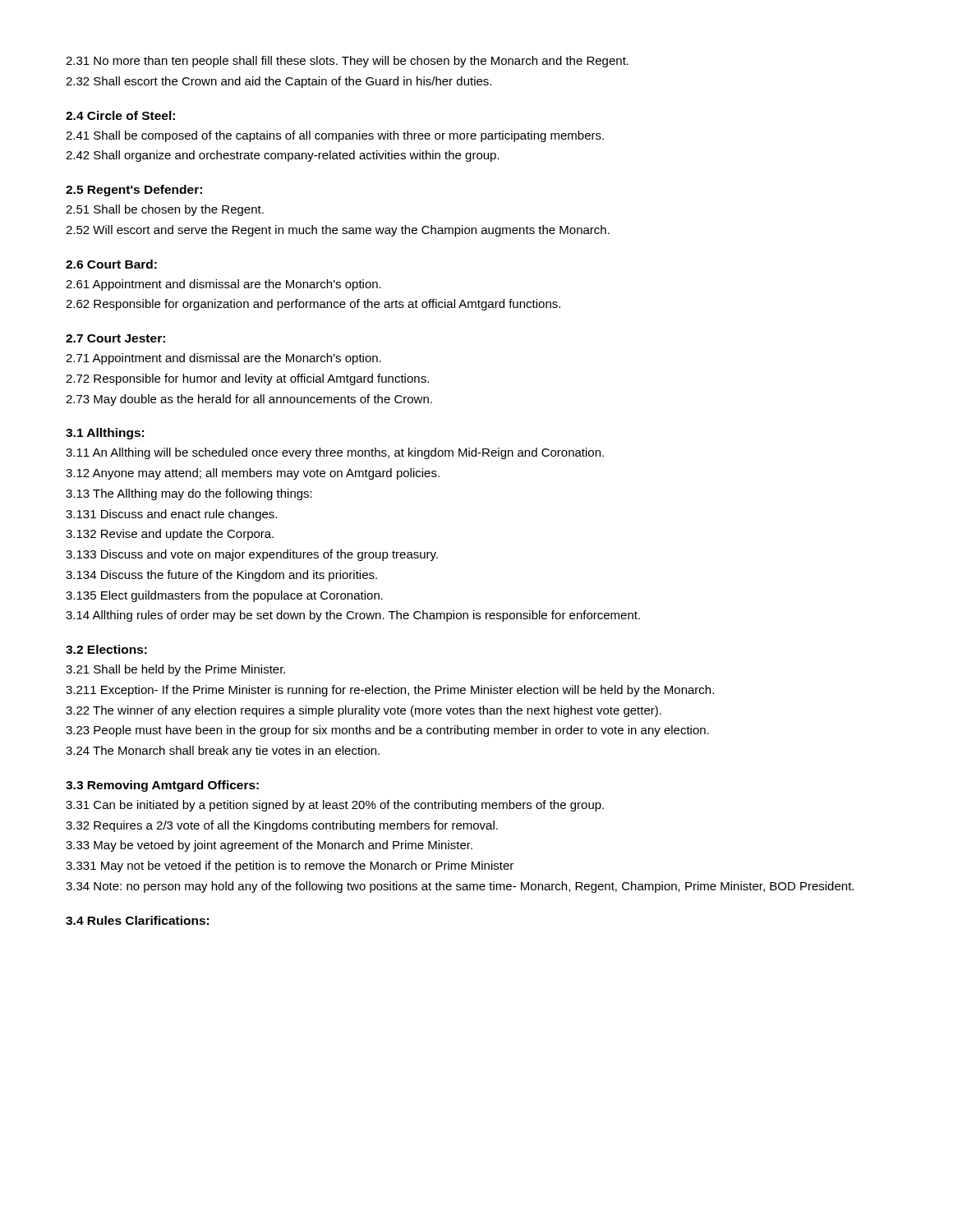Screen dimensions: 1232x953
Task: Where is the passage that starts "3.24 The Monarch shall"?
Action: [223, 750]
